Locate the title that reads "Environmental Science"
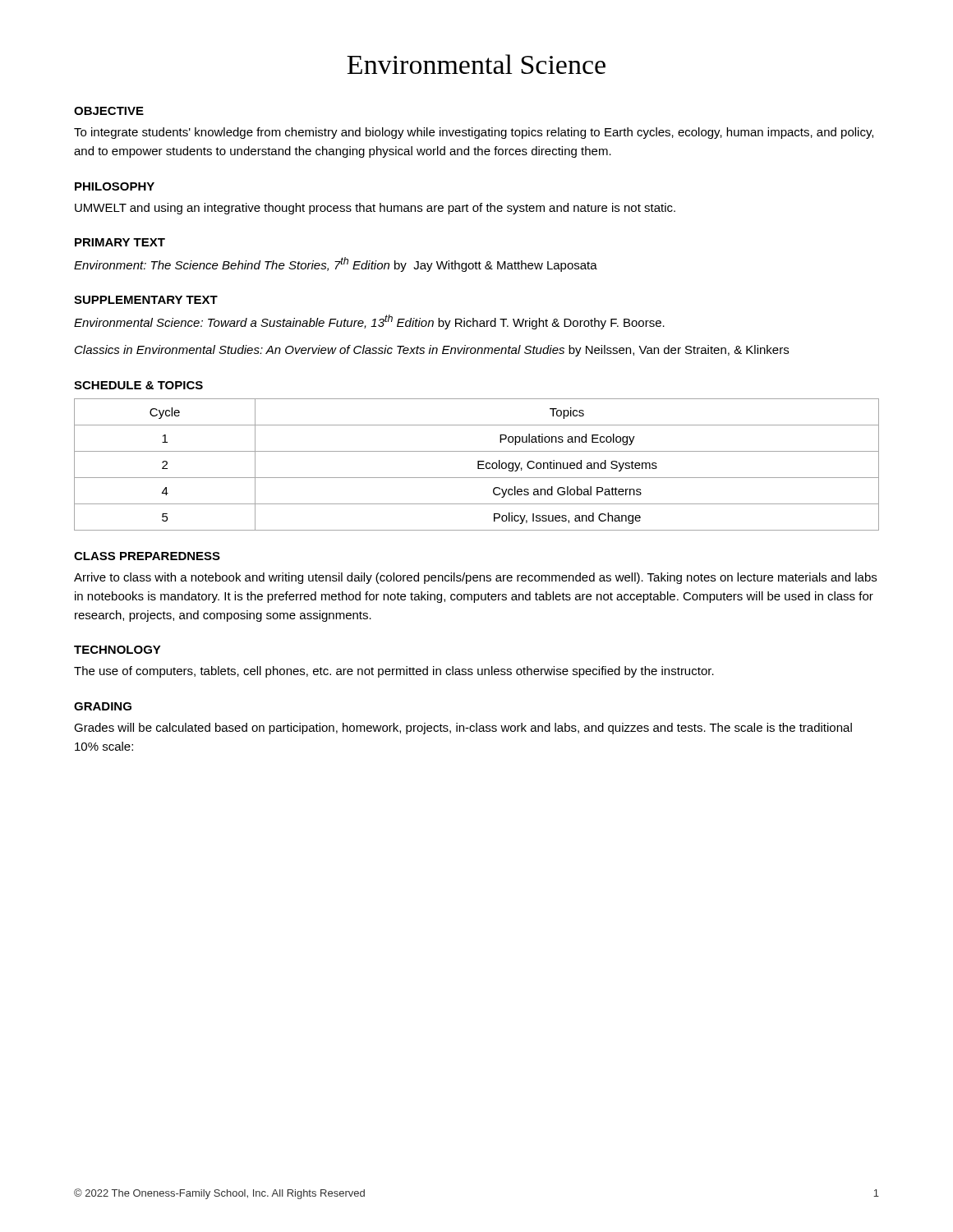This screenshot has height=1232, width=953. pyautogui.click(x=476, y=64)
